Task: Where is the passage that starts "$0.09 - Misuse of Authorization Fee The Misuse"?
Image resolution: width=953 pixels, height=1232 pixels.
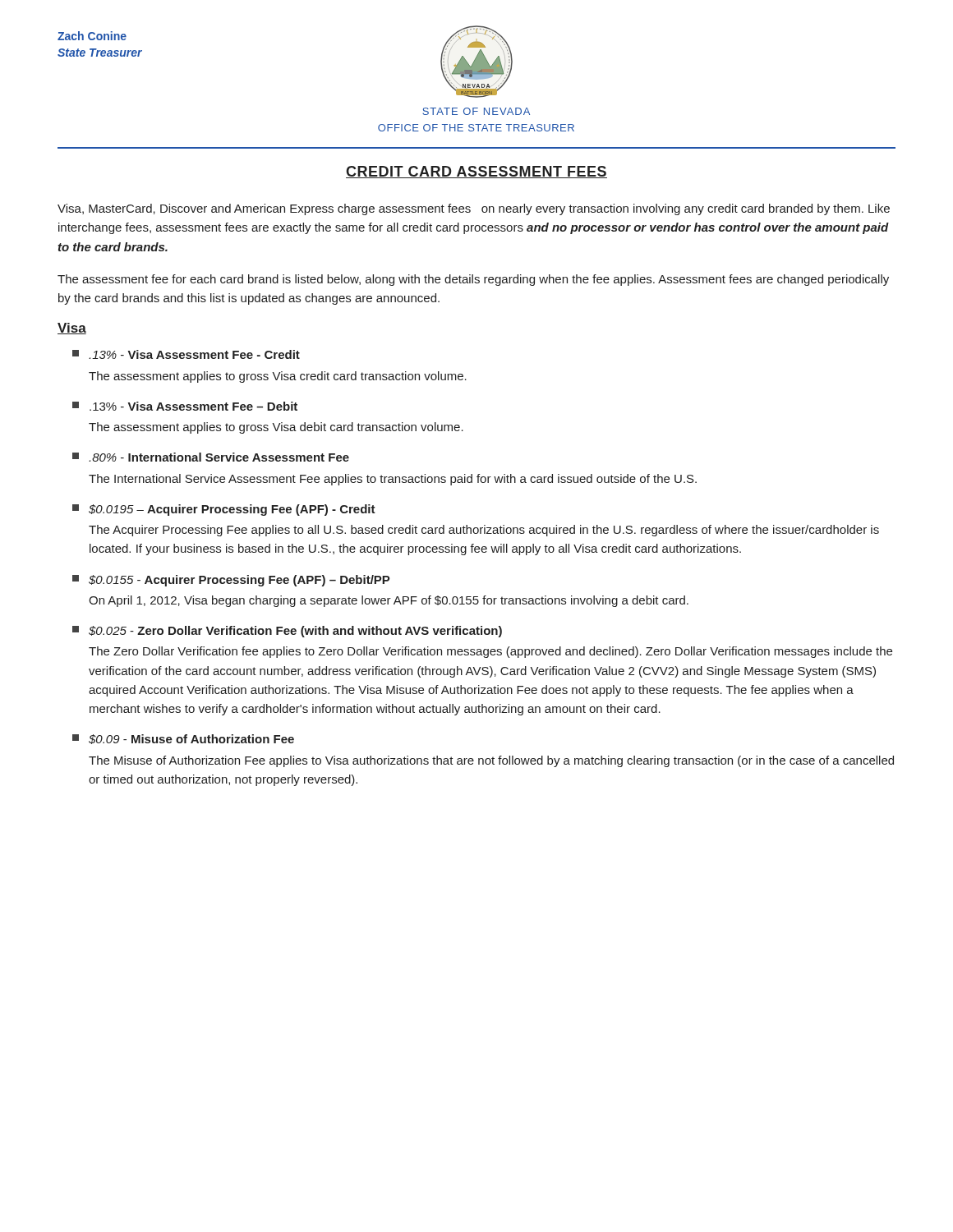Action: [x=484, y=759]
